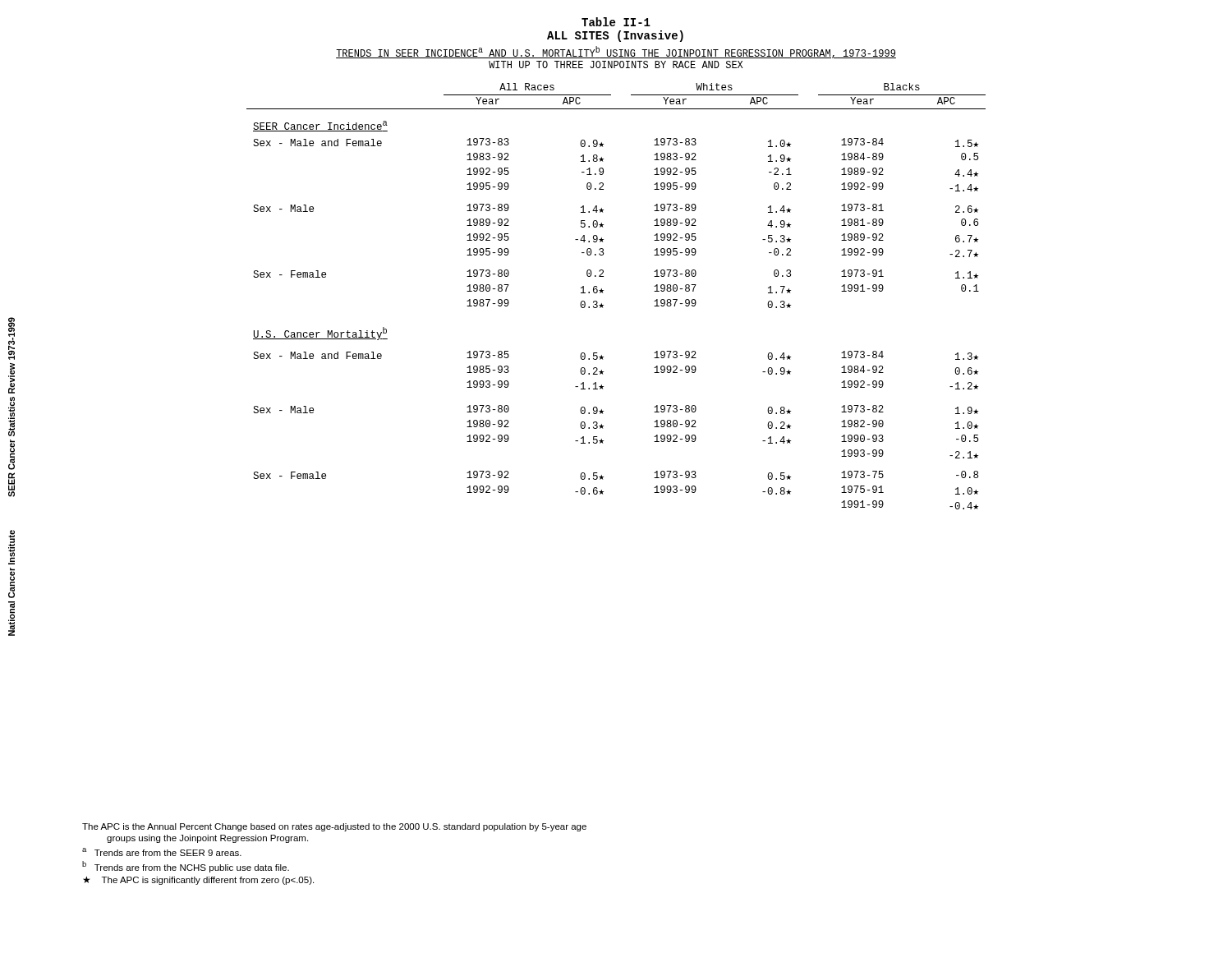Viewport: 1232px width, 953px height.
Task: Locate the block of text that opens with "The APC is the Annual Percent"
Action: 334,827
